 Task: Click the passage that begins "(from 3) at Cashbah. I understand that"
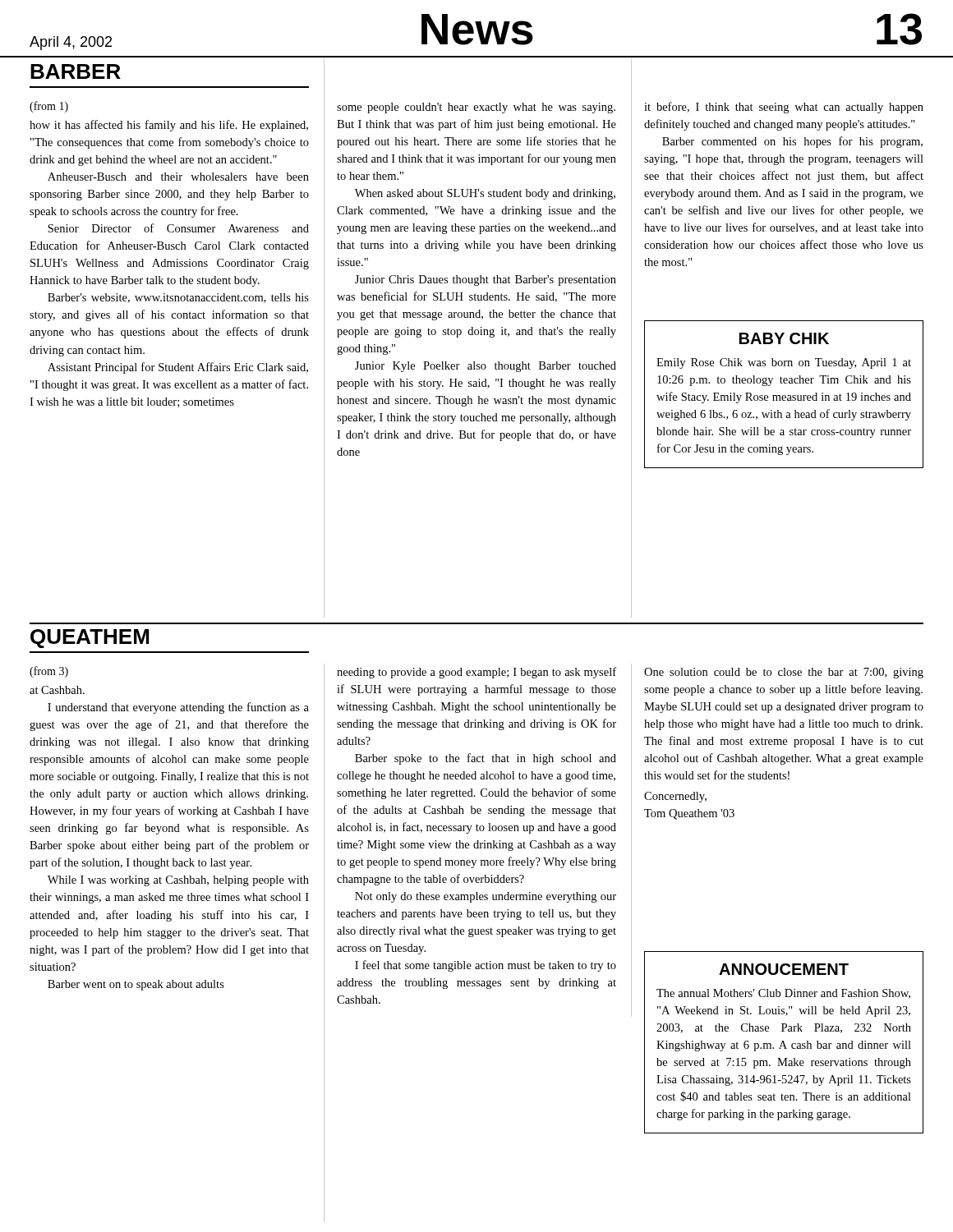(169, 828)
